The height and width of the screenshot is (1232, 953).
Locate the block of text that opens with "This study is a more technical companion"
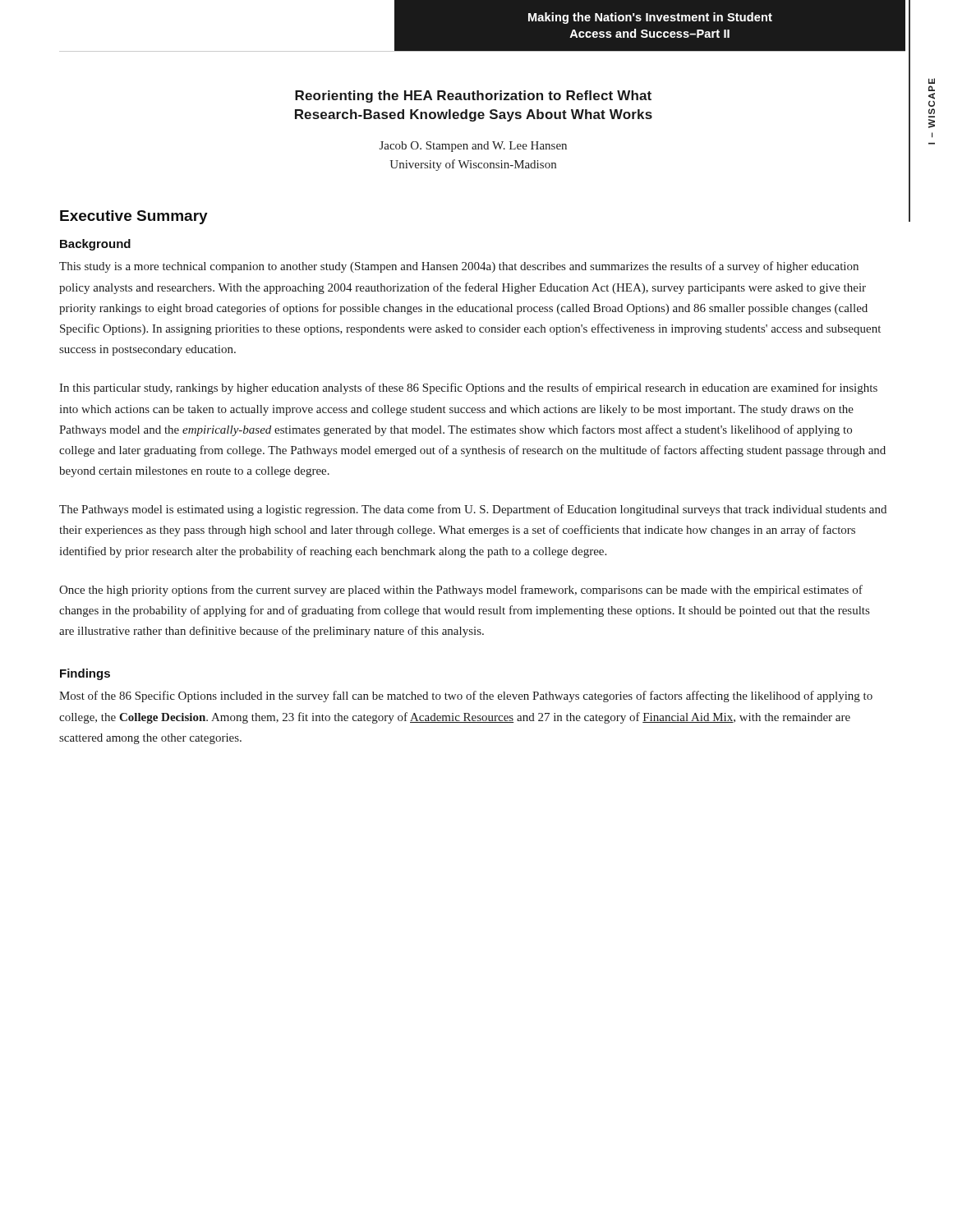pyautogui.click(x=470, y=308)
